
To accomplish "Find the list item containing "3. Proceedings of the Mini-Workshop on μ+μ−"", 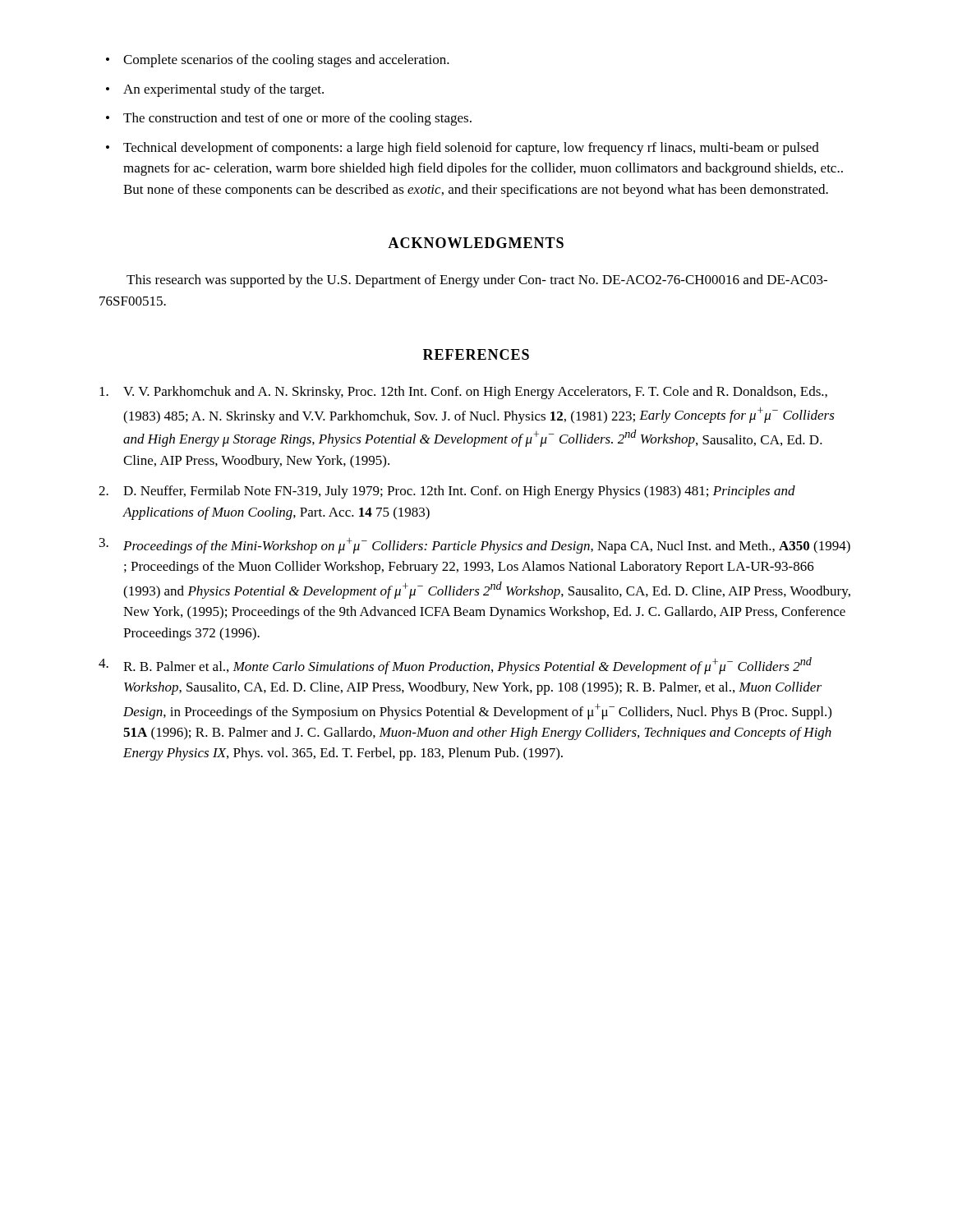I will (476, 588).
